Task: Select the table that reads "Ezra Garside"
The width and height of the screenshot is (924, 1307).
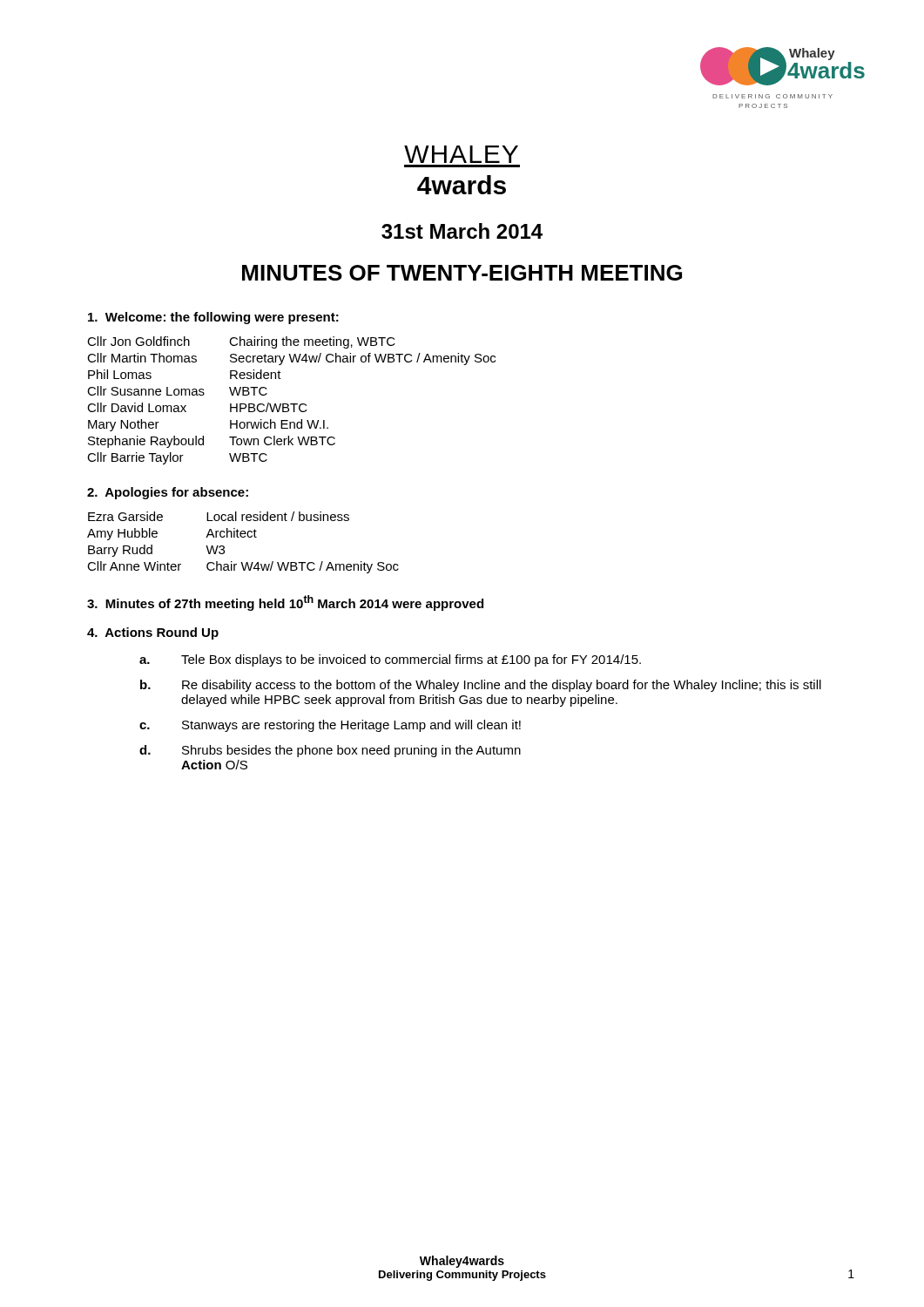Action: (462, 541)
